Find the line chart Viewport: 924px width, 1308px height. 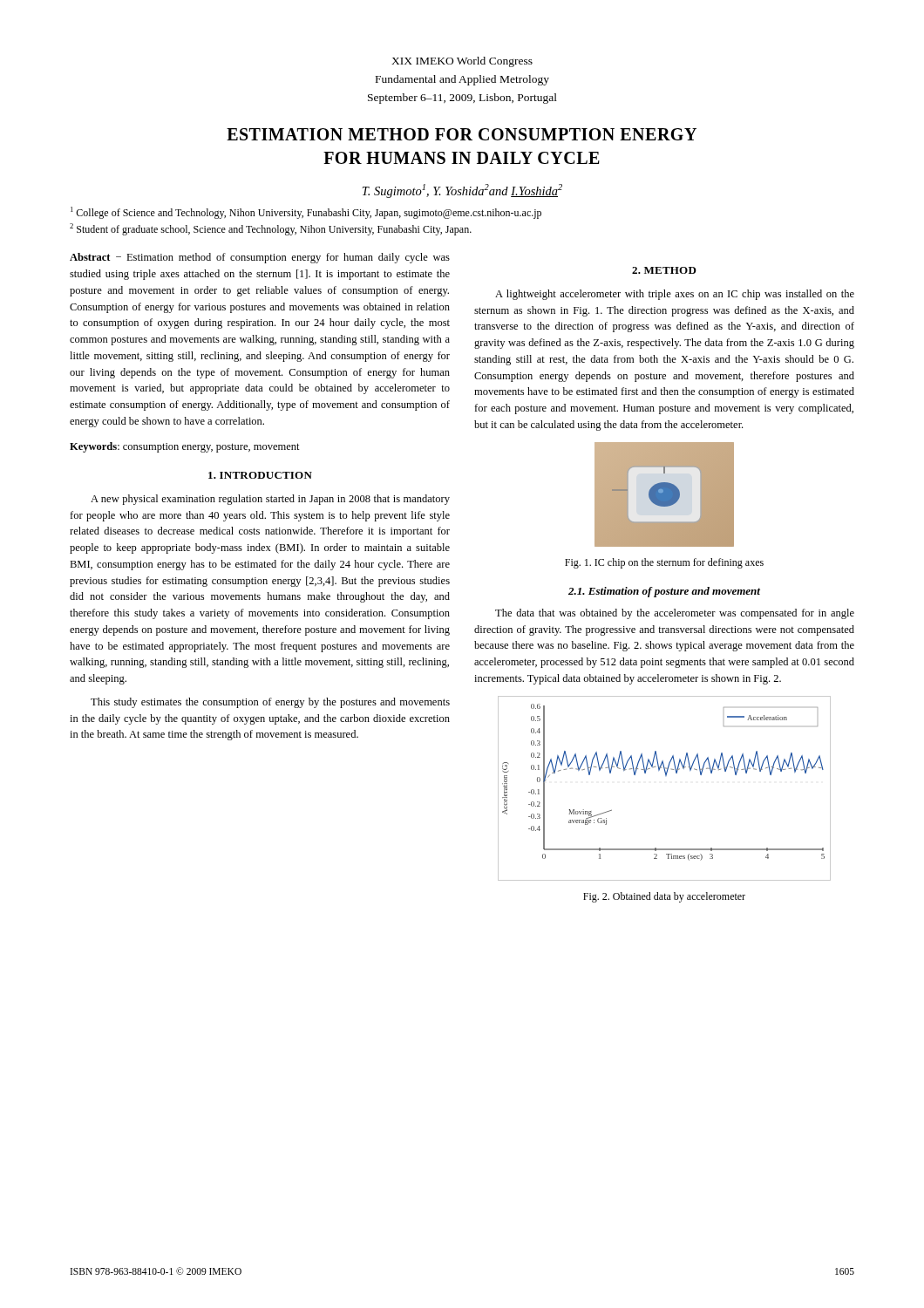click(664, 790)
